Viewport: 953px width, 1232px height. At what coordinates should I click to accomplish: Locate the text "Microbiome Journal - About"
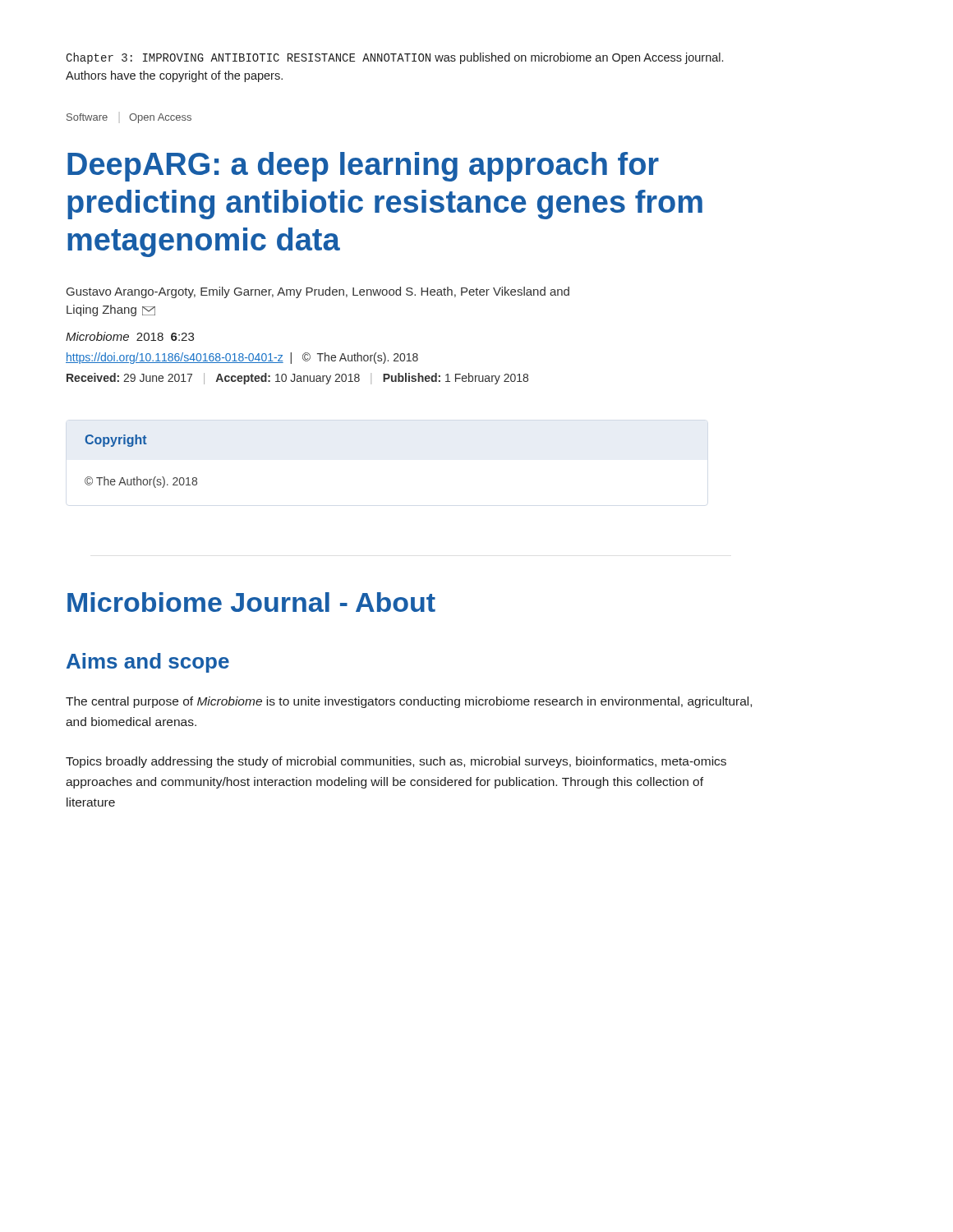[x=251, y=602]
